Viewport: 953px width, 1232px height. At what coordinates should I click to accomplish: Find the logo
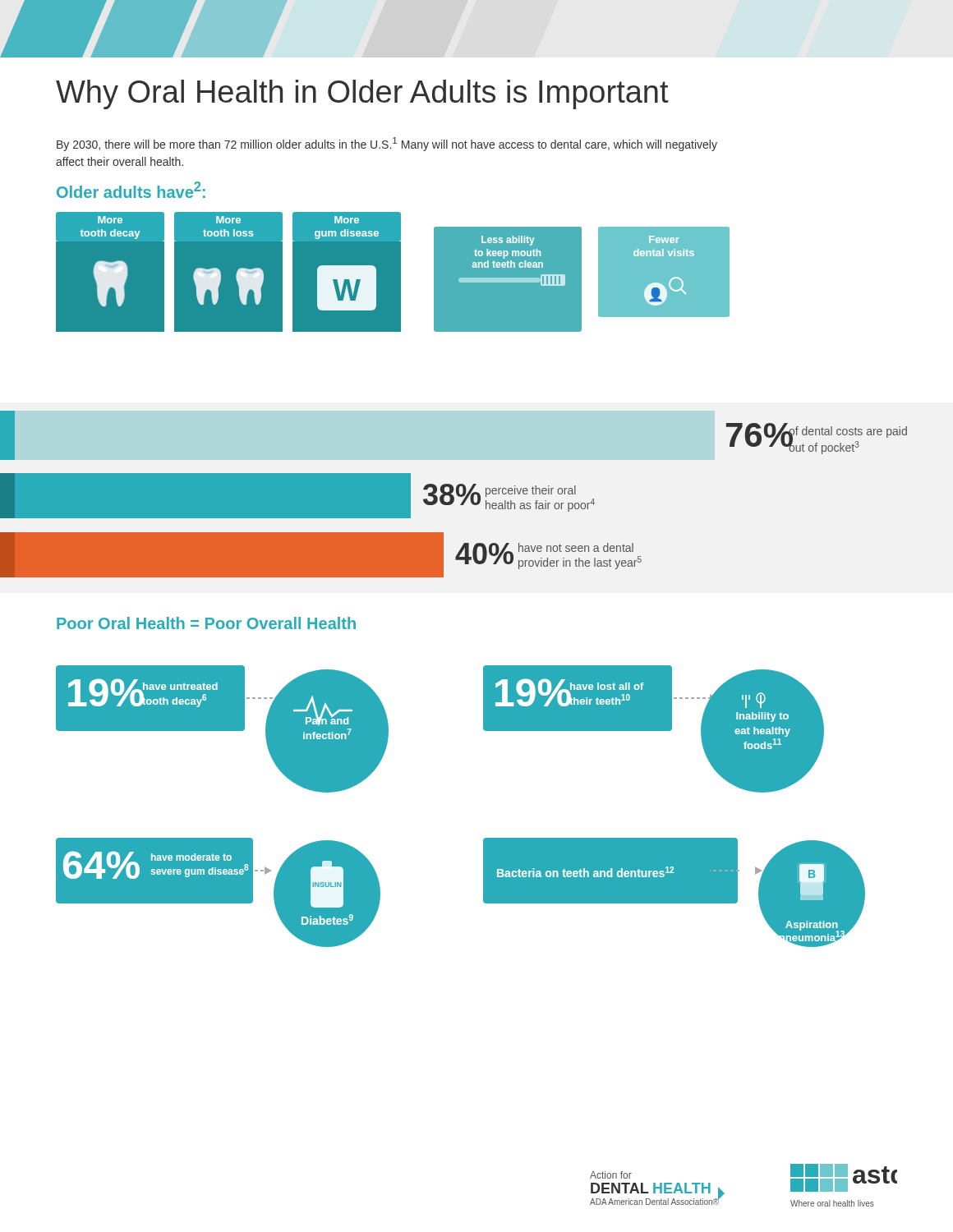pos(744,1186)
